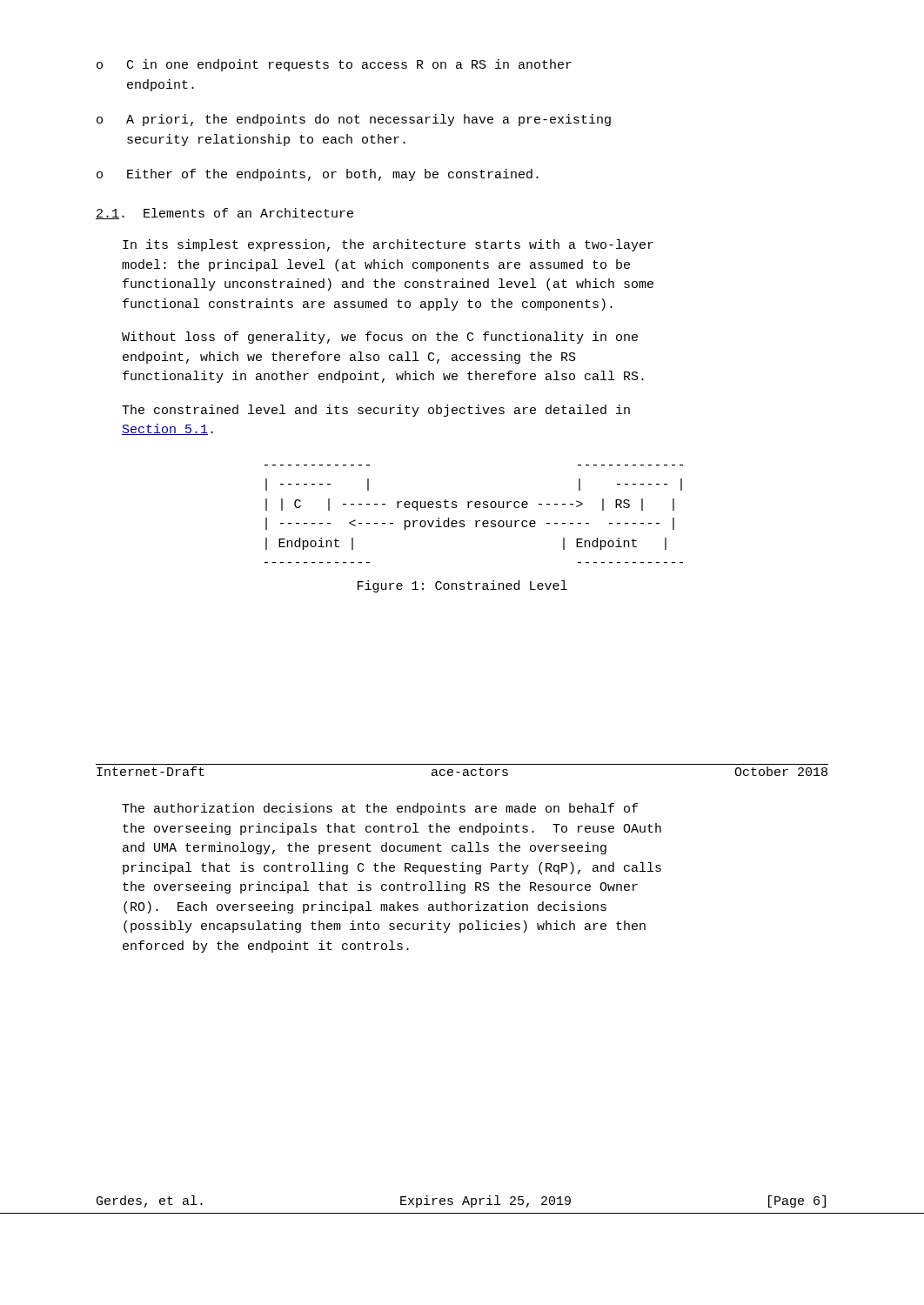This screenshot has width=924, height=1305.
Task: Select the element starting "The constrained level and its security objectives are"
Action: coord(376,420)
